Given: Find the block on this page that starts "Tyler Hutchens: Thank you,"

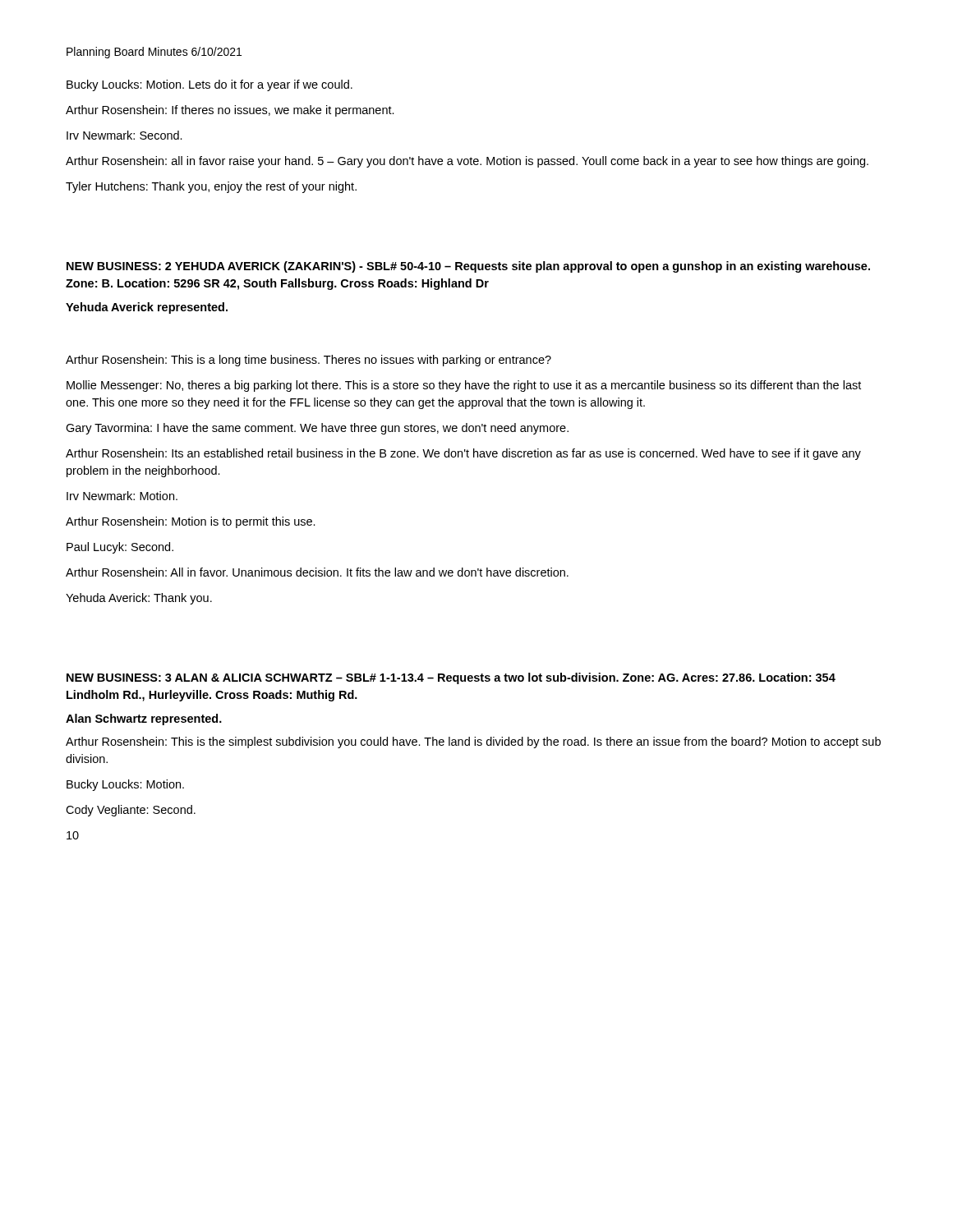Looking at the screenshot, I should [211, 187].
